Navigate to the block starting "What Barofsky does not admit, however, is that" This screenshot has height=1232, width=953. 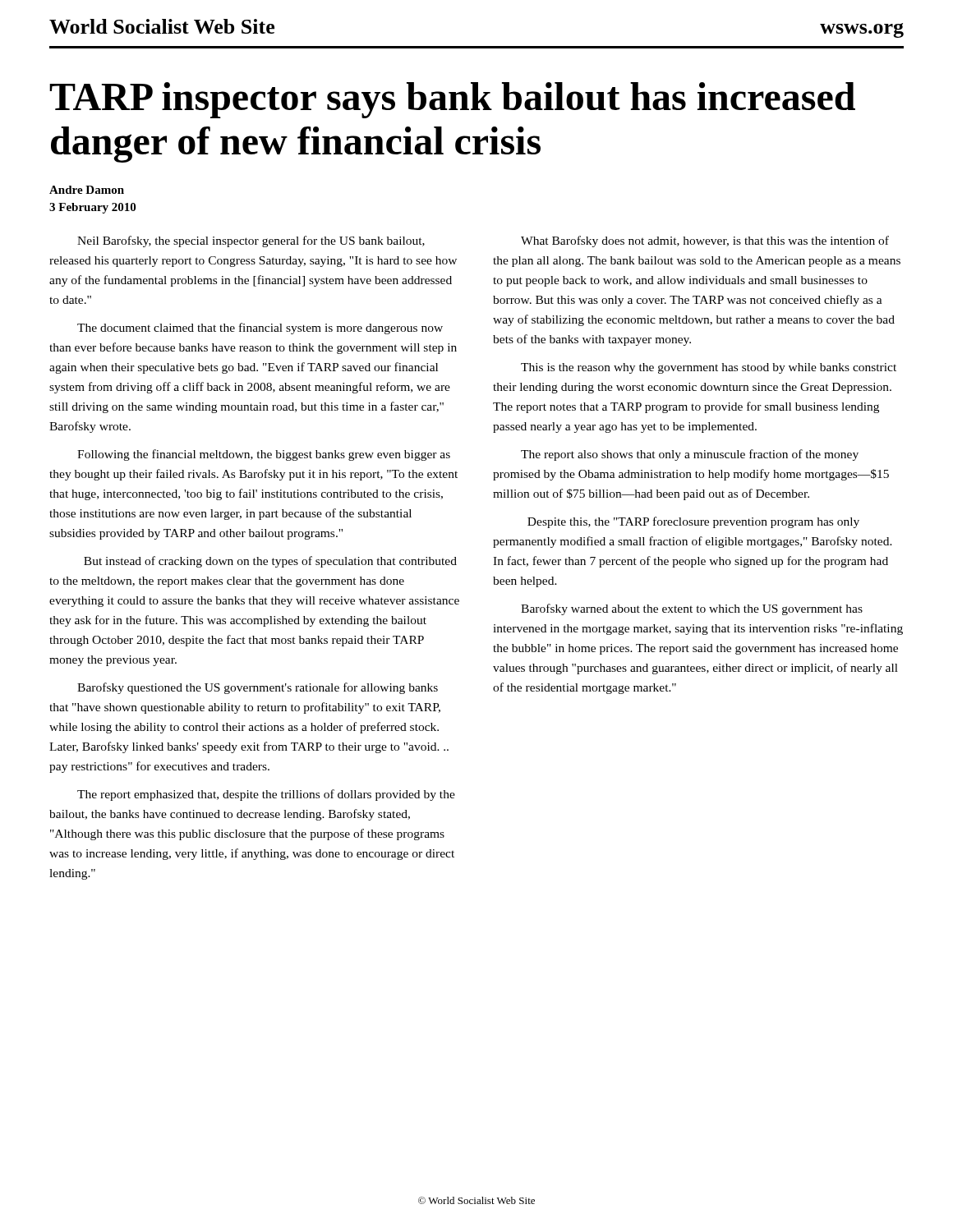pyautogui.click(x=698, y=464)
